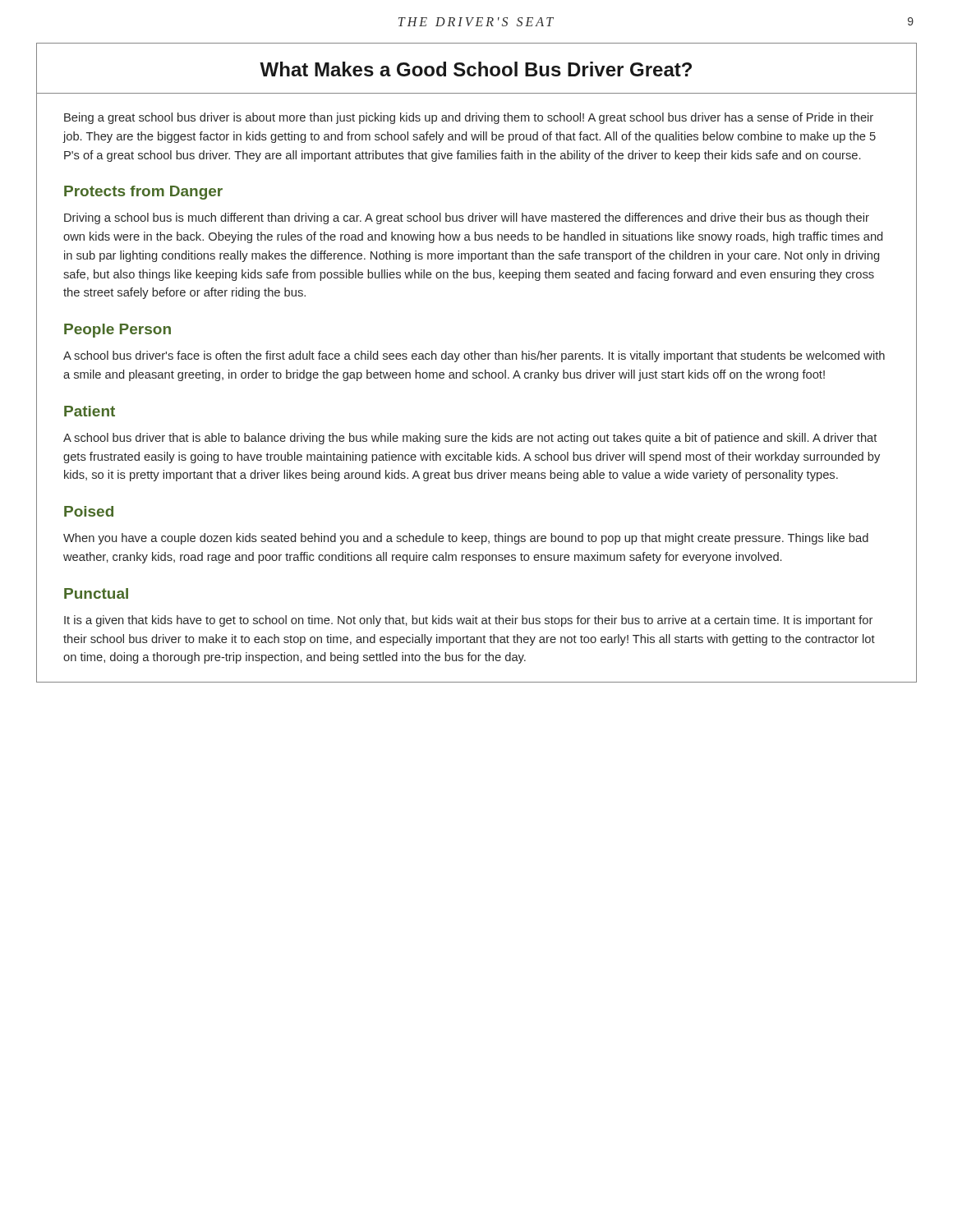953x1232 pixels.
Task: Locate the text "Protects from Danger"
Action: point(143,193)
